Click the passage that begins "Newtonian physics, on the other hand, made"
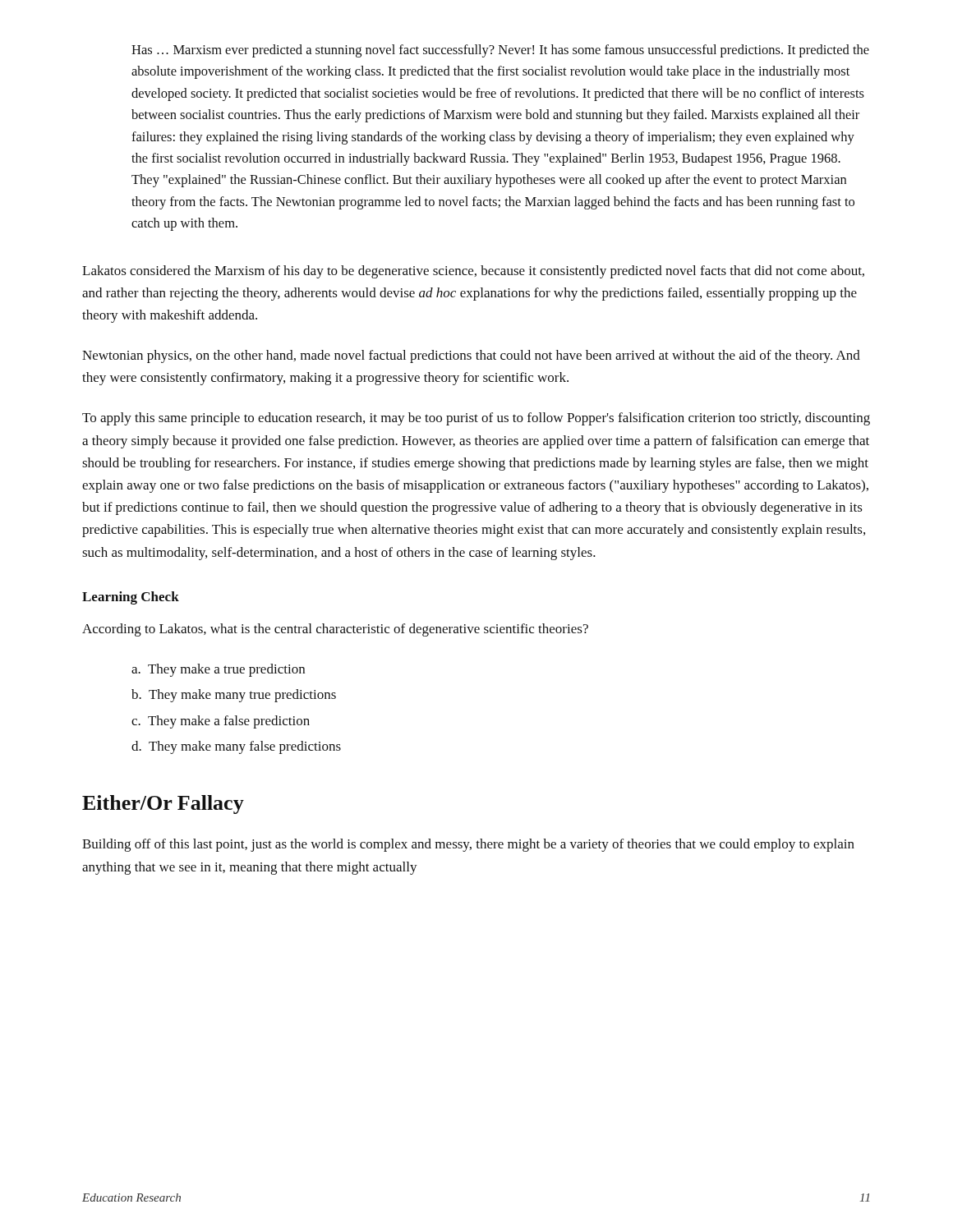This screenshot has width=953, height=1232. click(x=471, y=366)
